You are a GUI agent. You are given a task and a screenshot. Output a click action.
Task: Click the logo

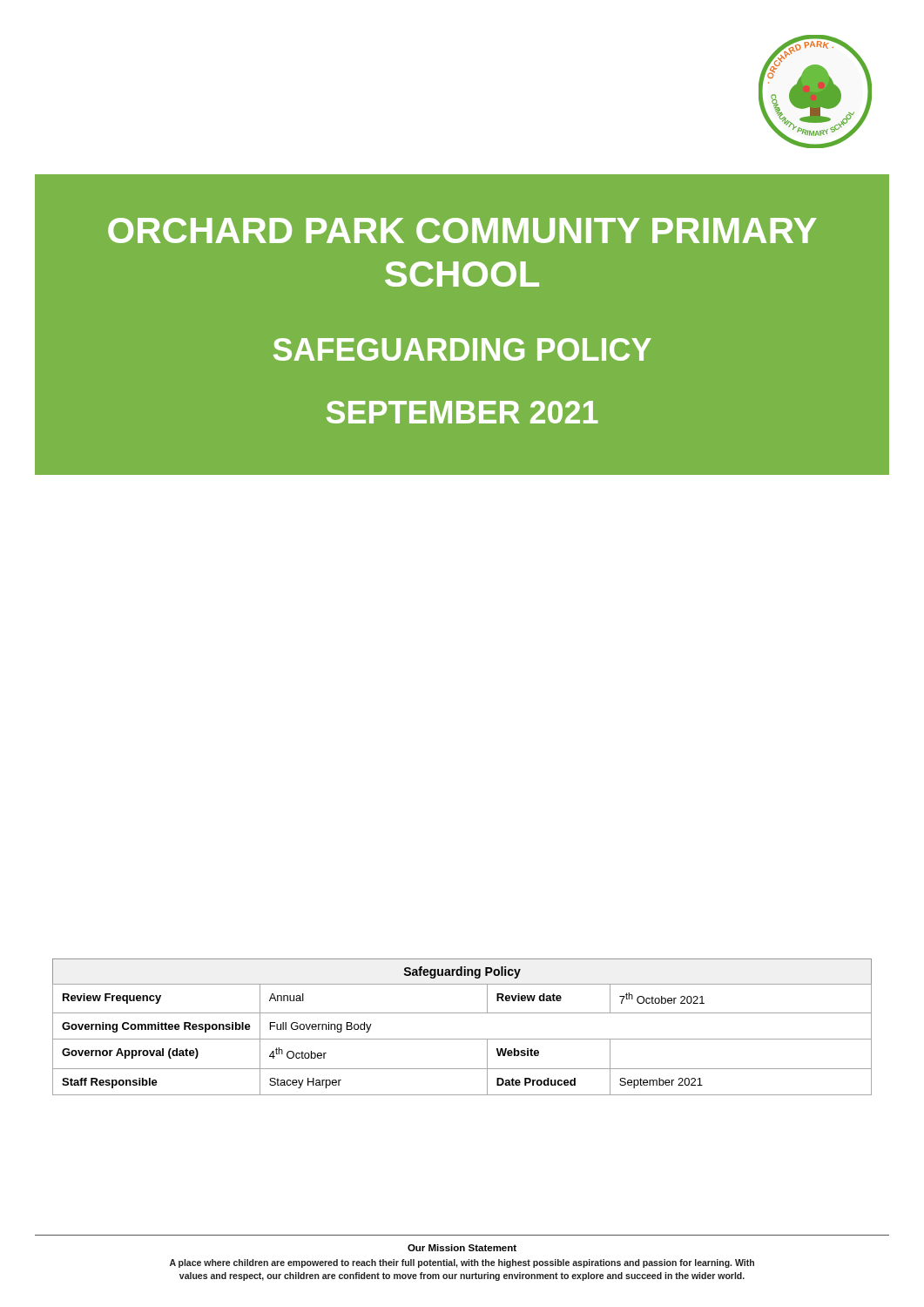point(815,91)
